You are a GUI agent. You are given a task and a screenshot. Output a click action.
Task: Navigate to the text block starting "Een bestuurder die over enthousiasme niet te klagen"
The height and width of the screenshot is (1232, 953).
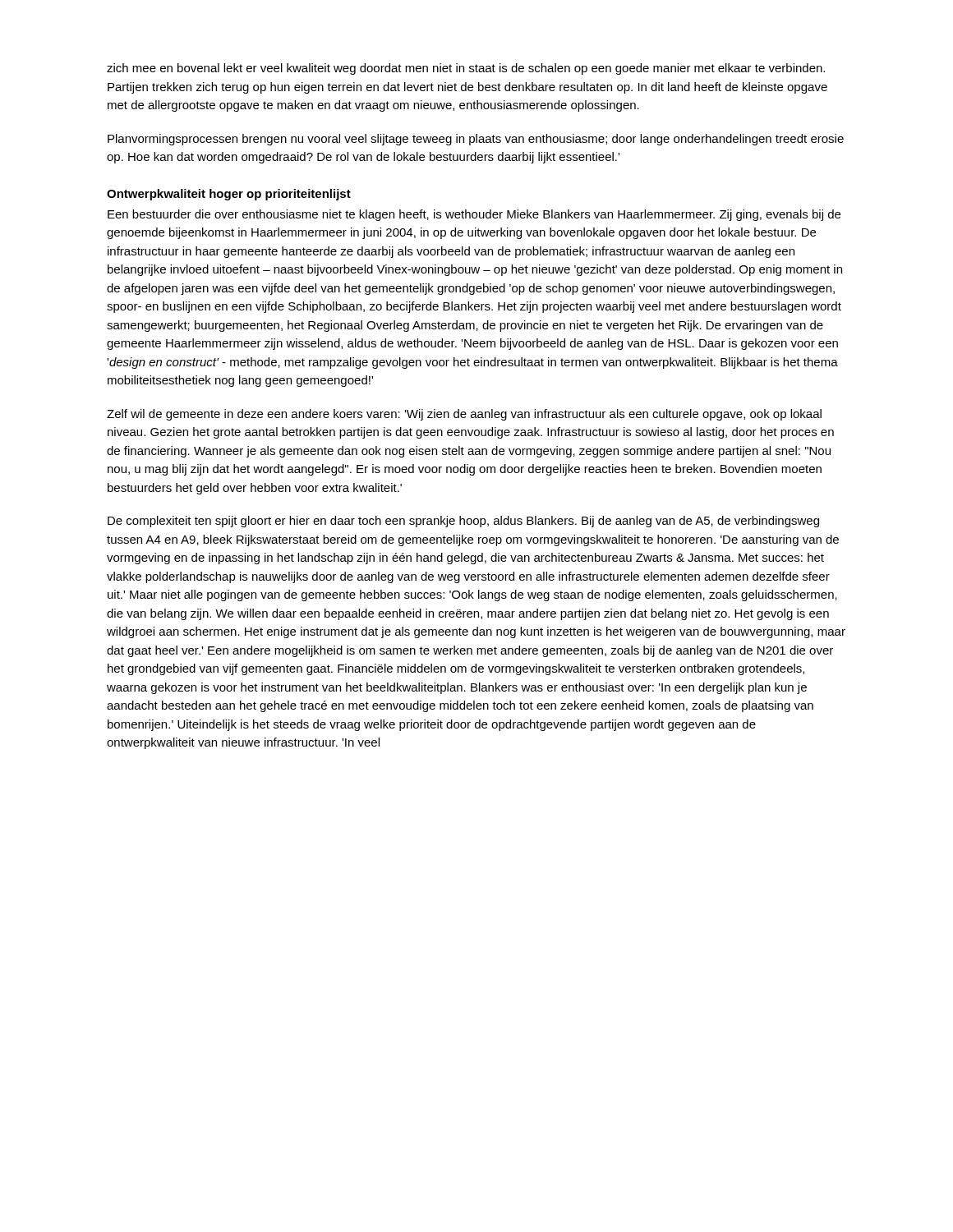tap(475, 297)
